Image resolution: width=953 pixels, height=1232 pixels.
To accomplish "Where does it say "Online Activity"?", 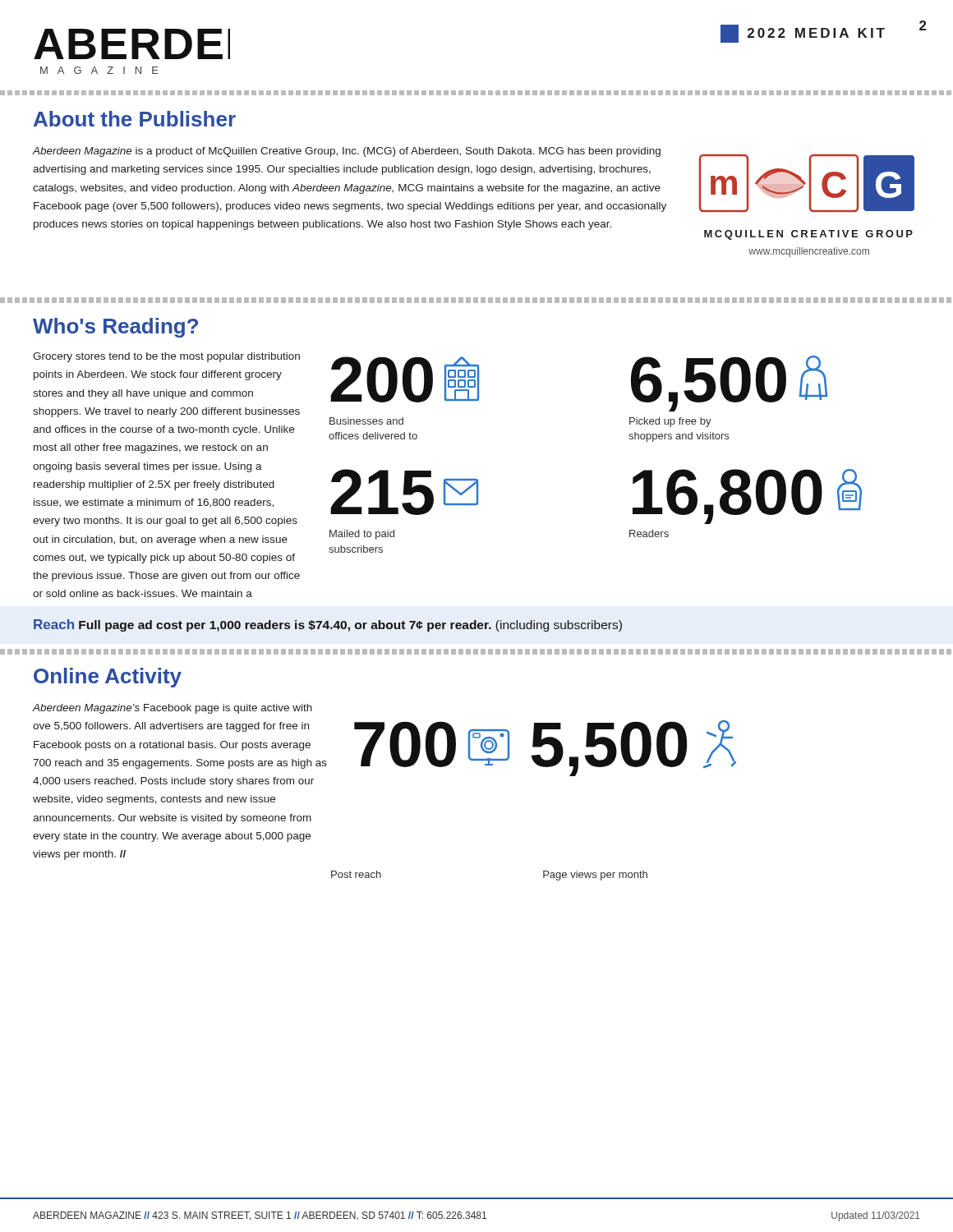I will tap(107, 676).
